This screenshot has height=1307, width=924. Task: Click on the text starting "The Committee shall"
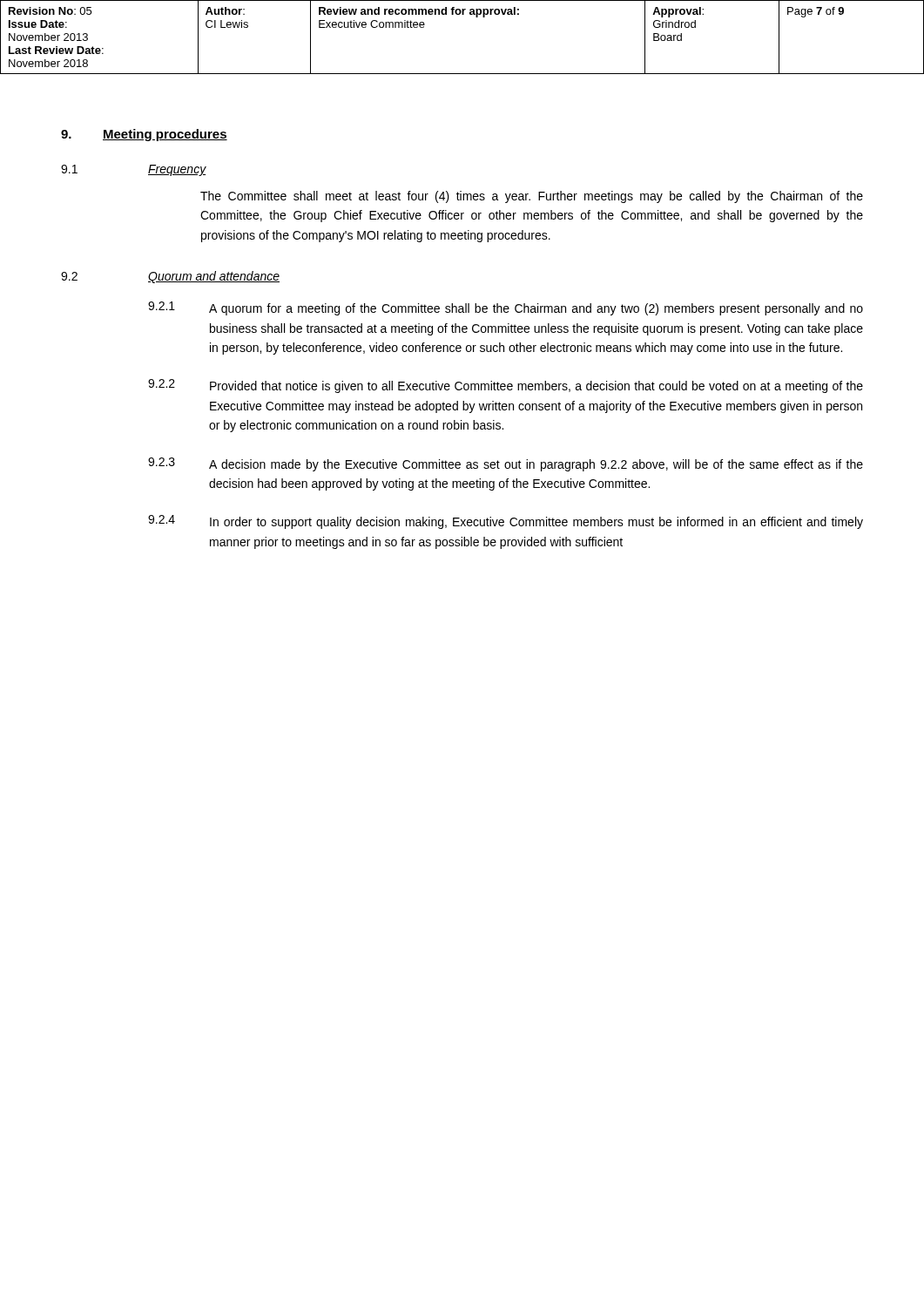(532, 216)
